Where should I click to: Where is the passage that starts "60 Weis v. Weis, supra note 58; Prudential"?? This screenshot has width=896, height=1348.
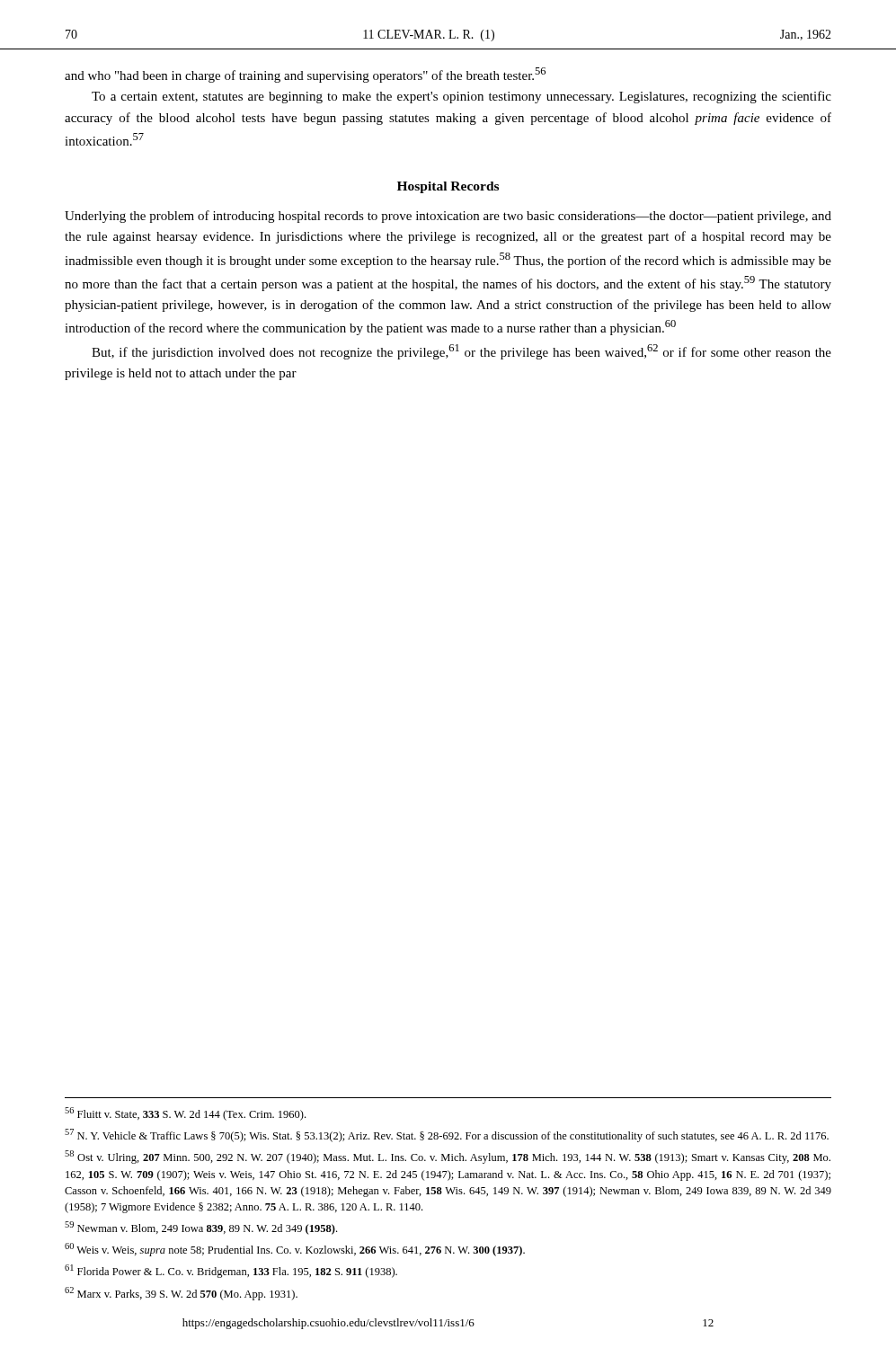pyautogui.click(x=295, y=1249)
